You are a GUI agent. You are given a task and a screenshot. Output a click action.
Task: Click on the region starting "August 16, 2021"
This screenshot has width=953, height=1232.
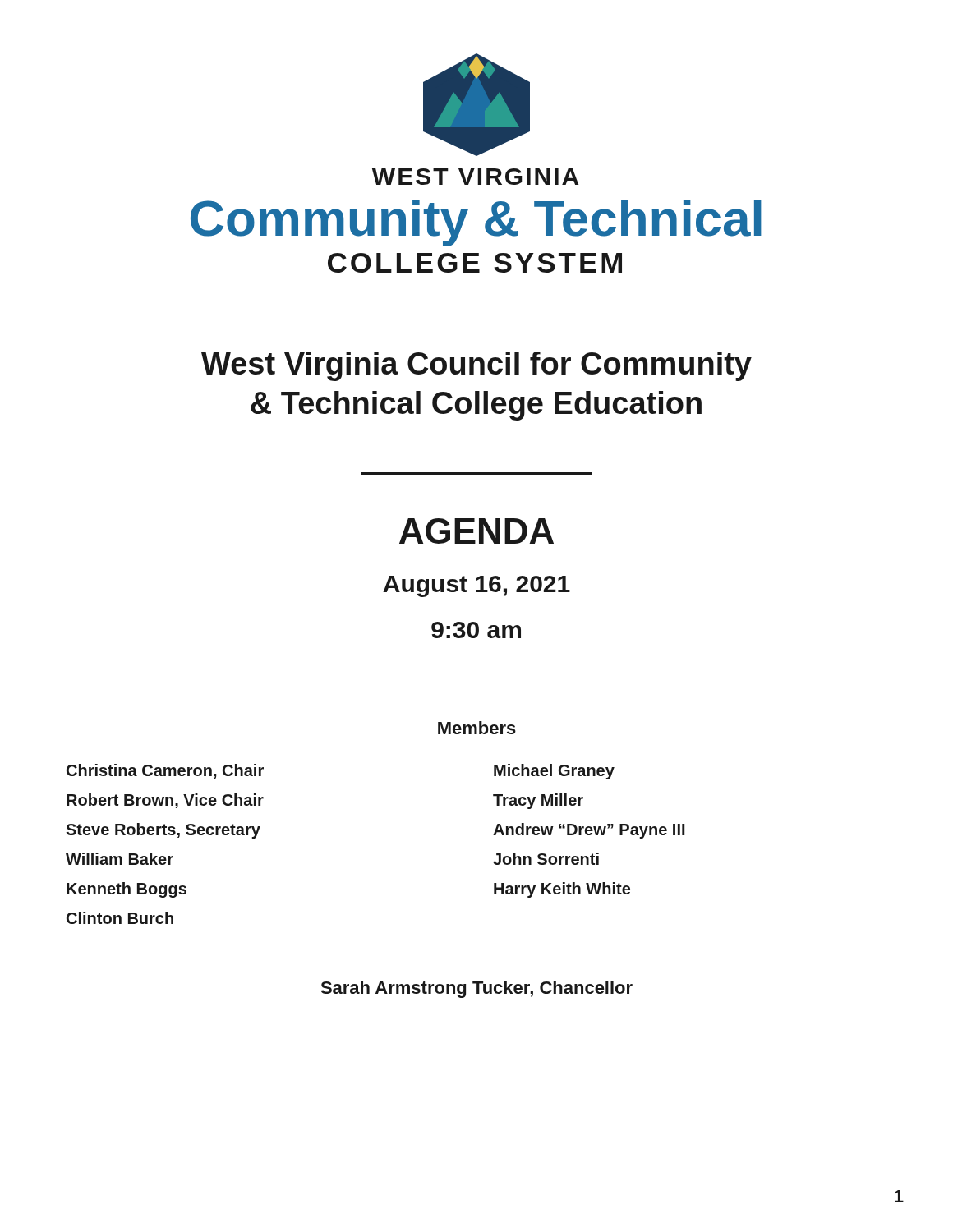coord(476,584)
